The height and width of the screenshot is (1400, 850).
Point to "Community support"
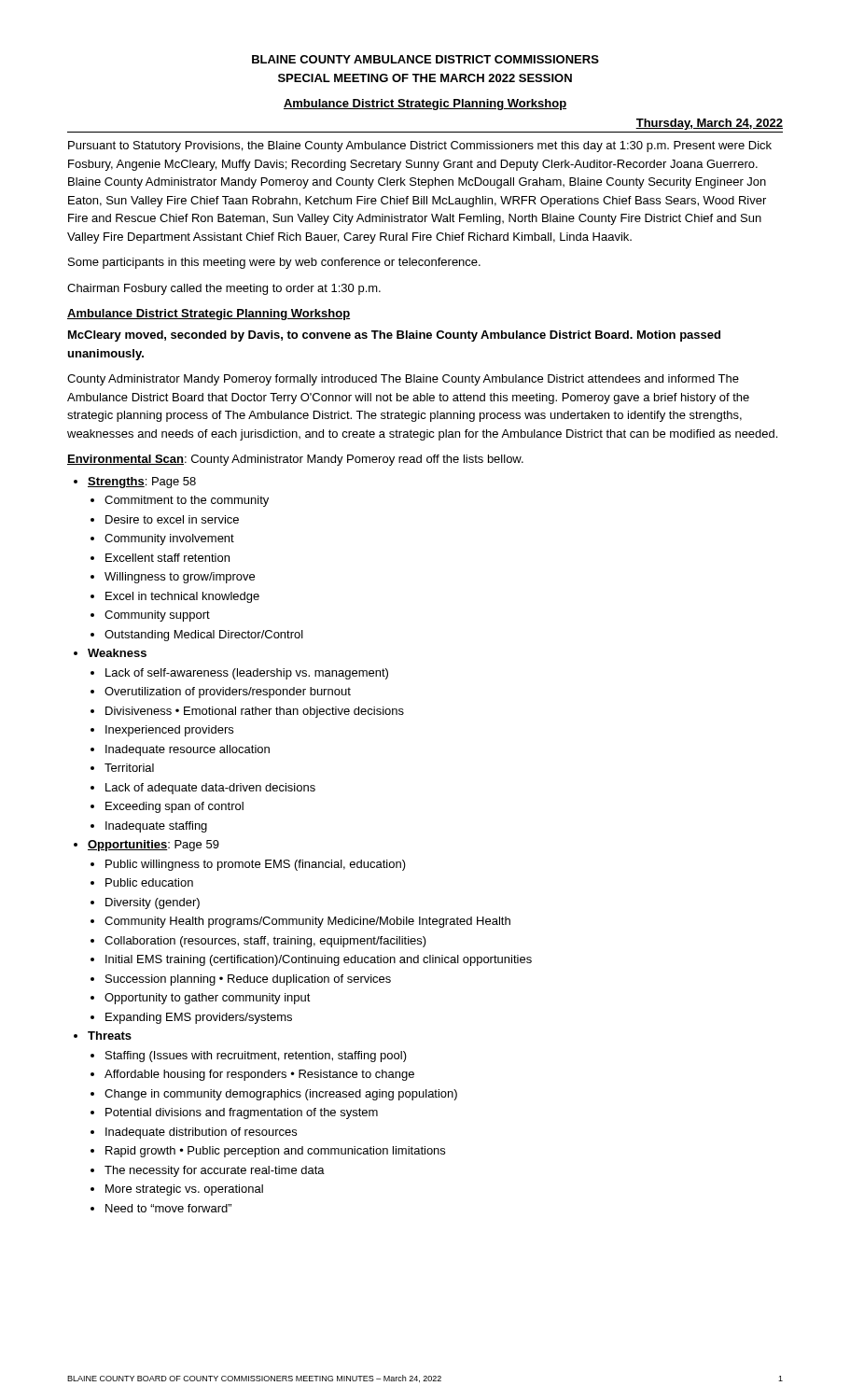coord(157,615)
